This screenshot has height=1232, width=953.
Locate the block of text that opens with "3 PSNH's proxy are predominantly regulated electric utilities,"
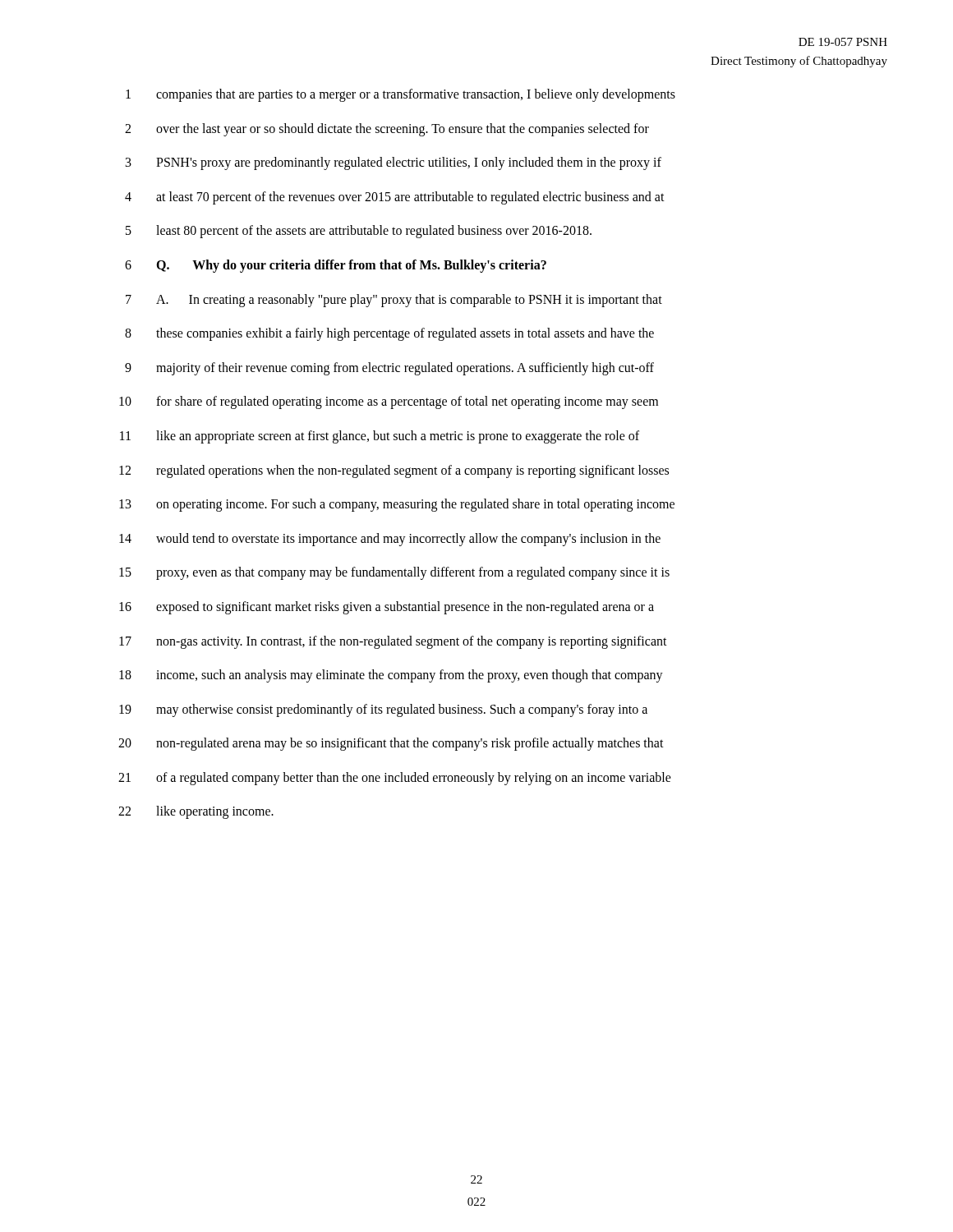[489, 163]
